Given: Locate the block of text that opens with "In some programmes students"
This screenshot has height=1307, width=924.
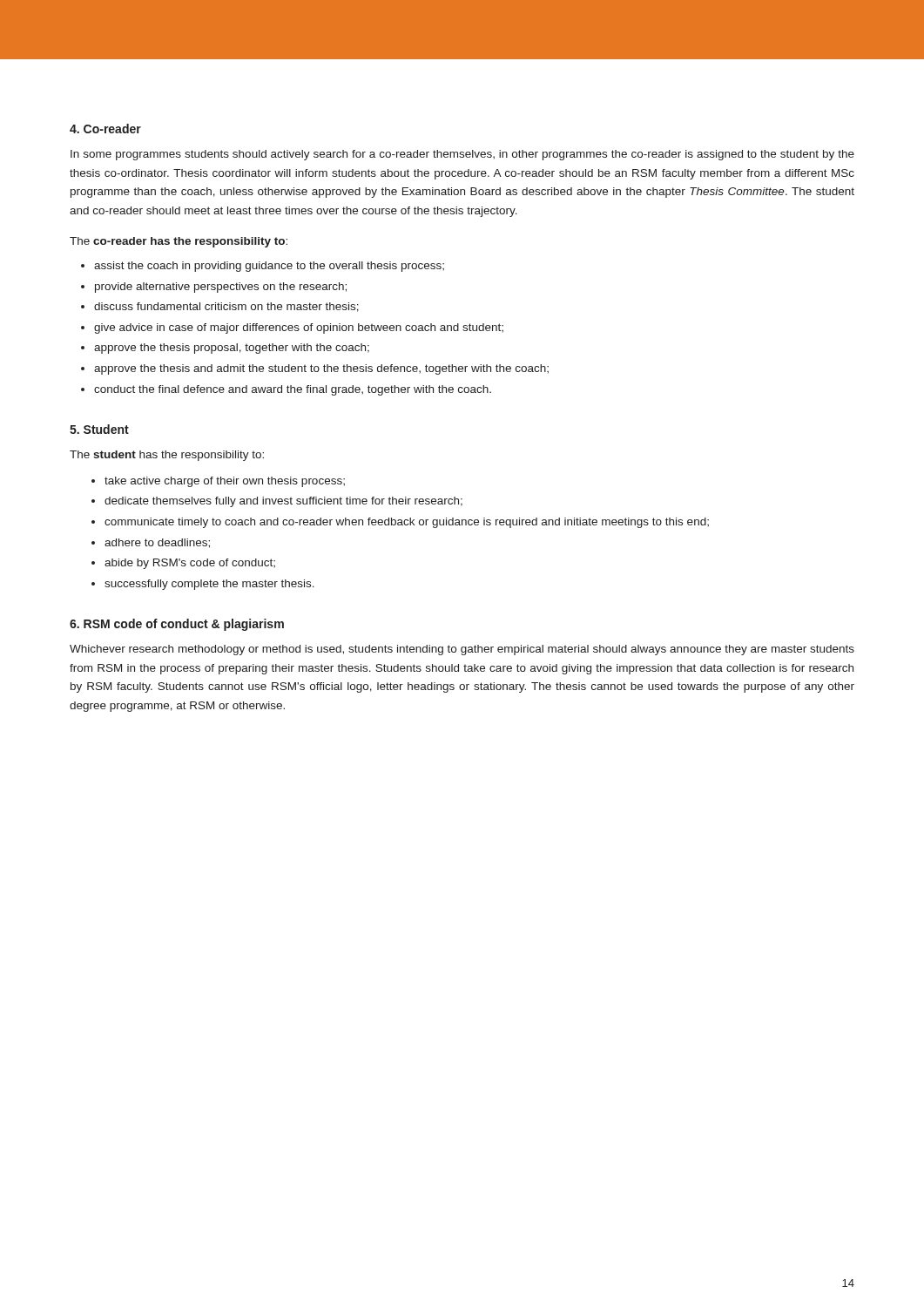Looking at the screenshot, I should [x=462, y=182].
